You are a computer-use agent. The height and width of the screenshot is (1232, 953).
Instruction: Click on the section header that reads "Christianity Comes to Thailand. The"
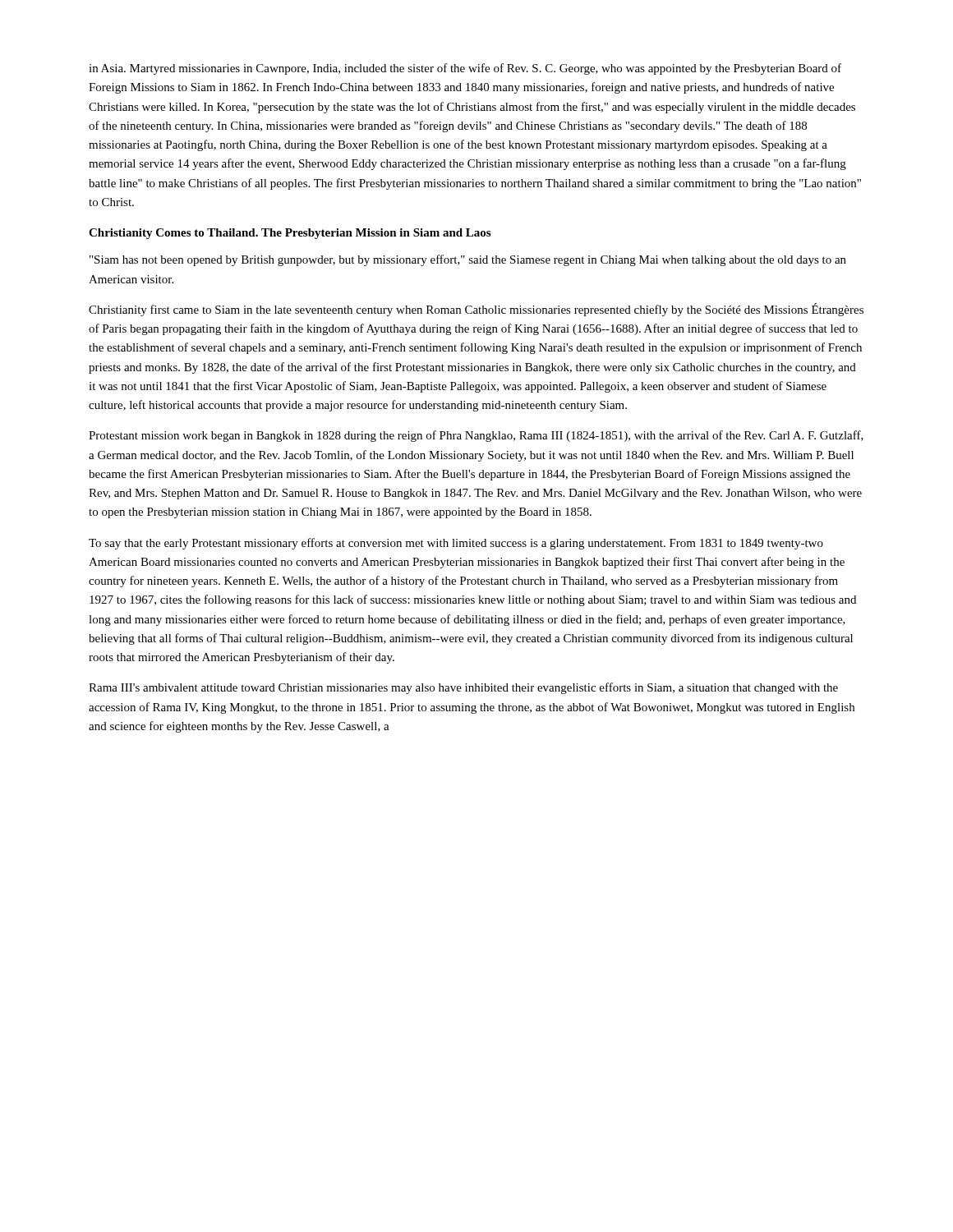290,232
